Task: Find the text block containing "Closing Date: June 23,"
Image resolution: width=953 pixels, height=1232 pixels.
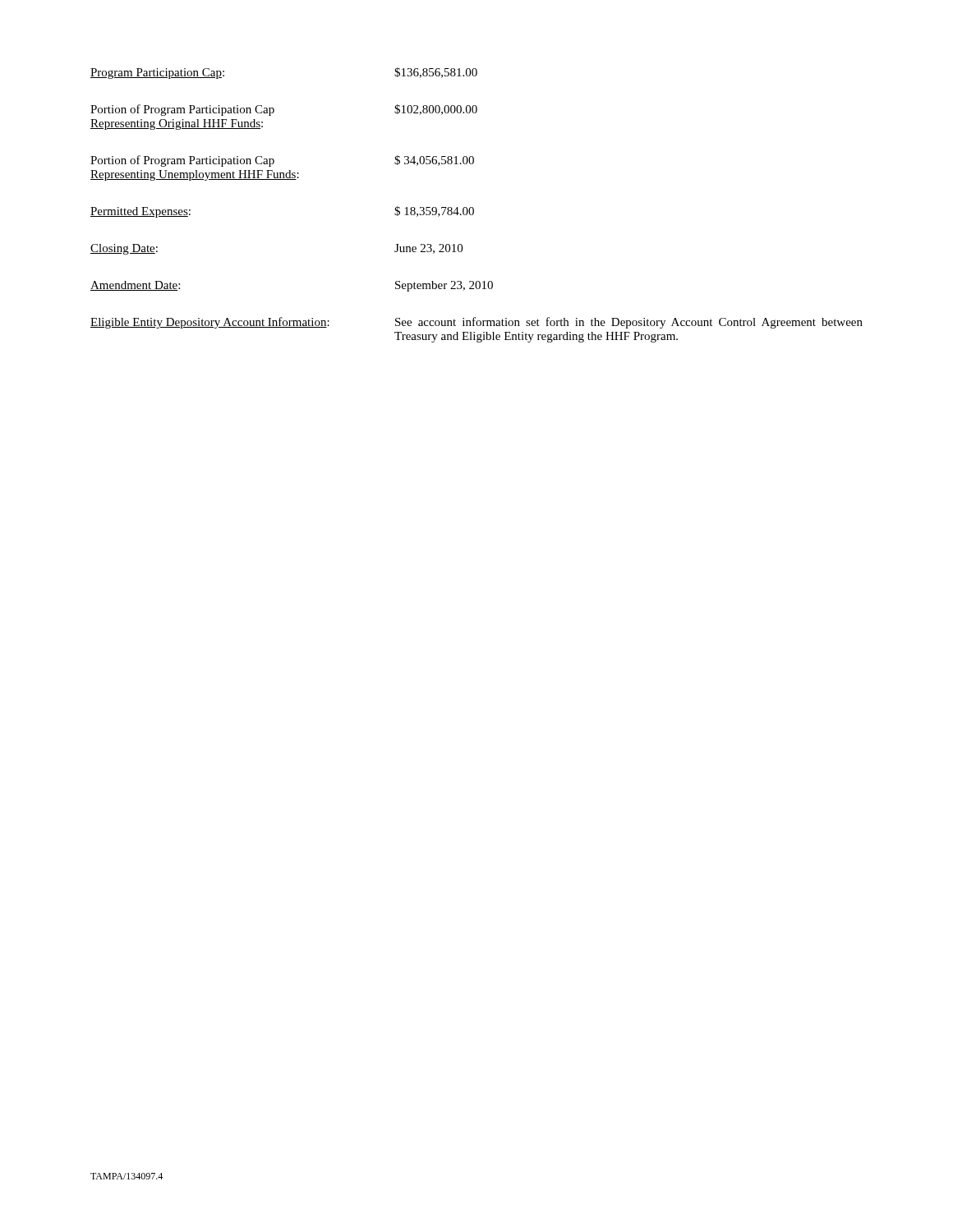Action: (127, 249)
